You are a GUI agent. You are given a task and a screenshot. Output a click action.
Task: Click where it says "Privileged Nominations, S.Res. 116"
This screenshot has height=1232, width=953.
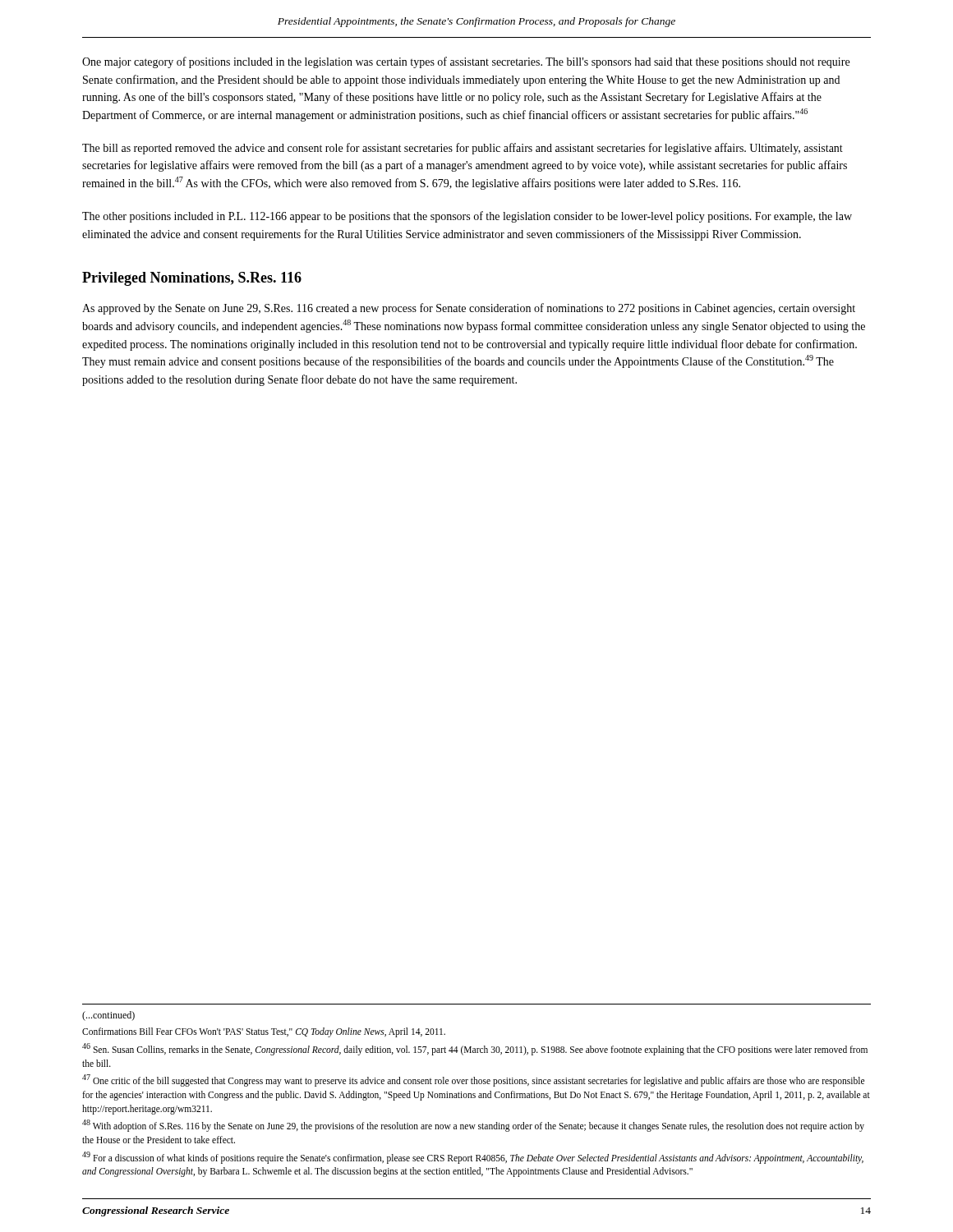192,278
